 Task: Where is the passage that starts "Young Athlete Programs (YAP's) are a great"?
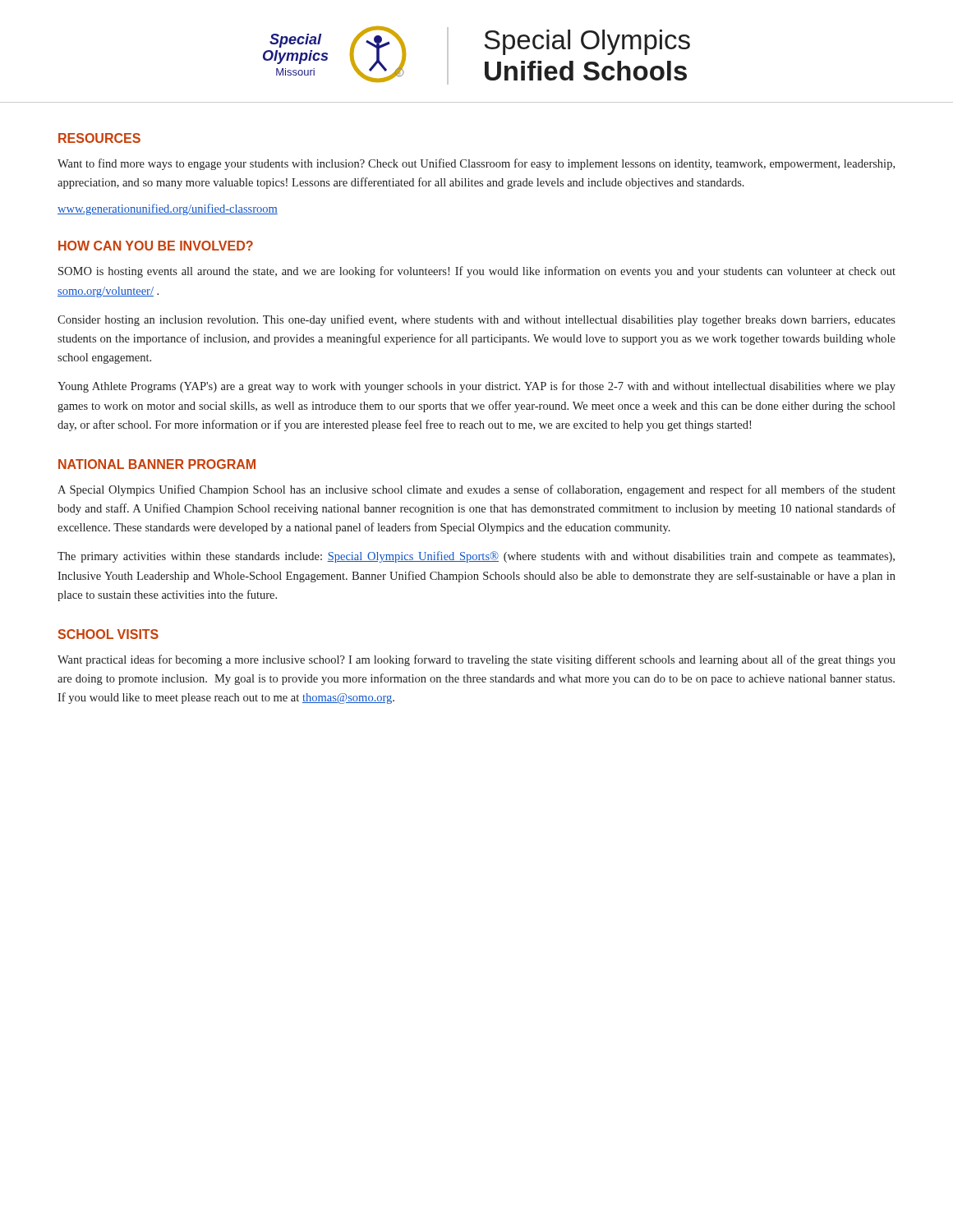[x=476, y=405]
